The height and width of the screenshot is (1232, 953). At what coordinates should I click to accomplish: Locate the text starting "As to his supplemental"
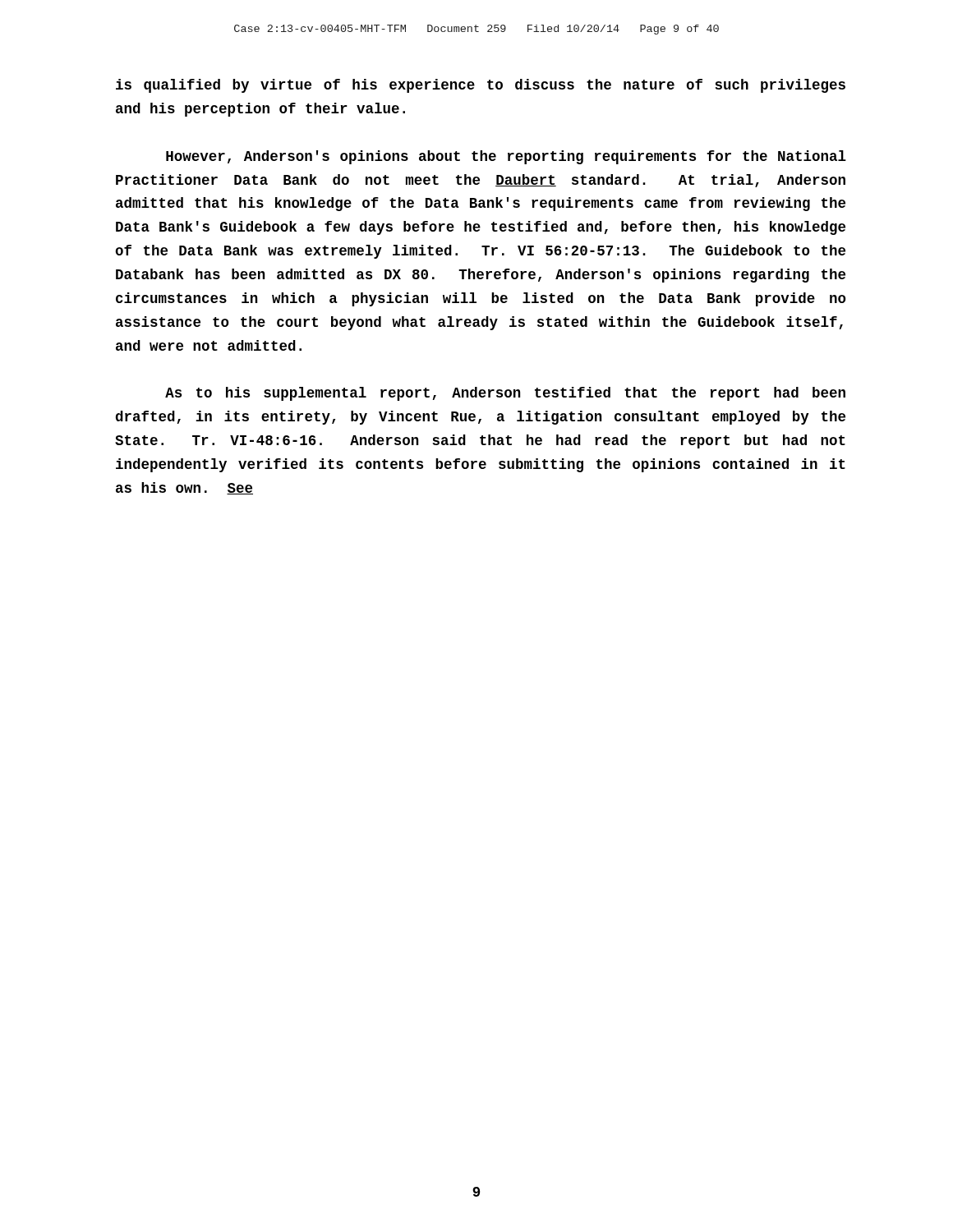click(481, 441)
